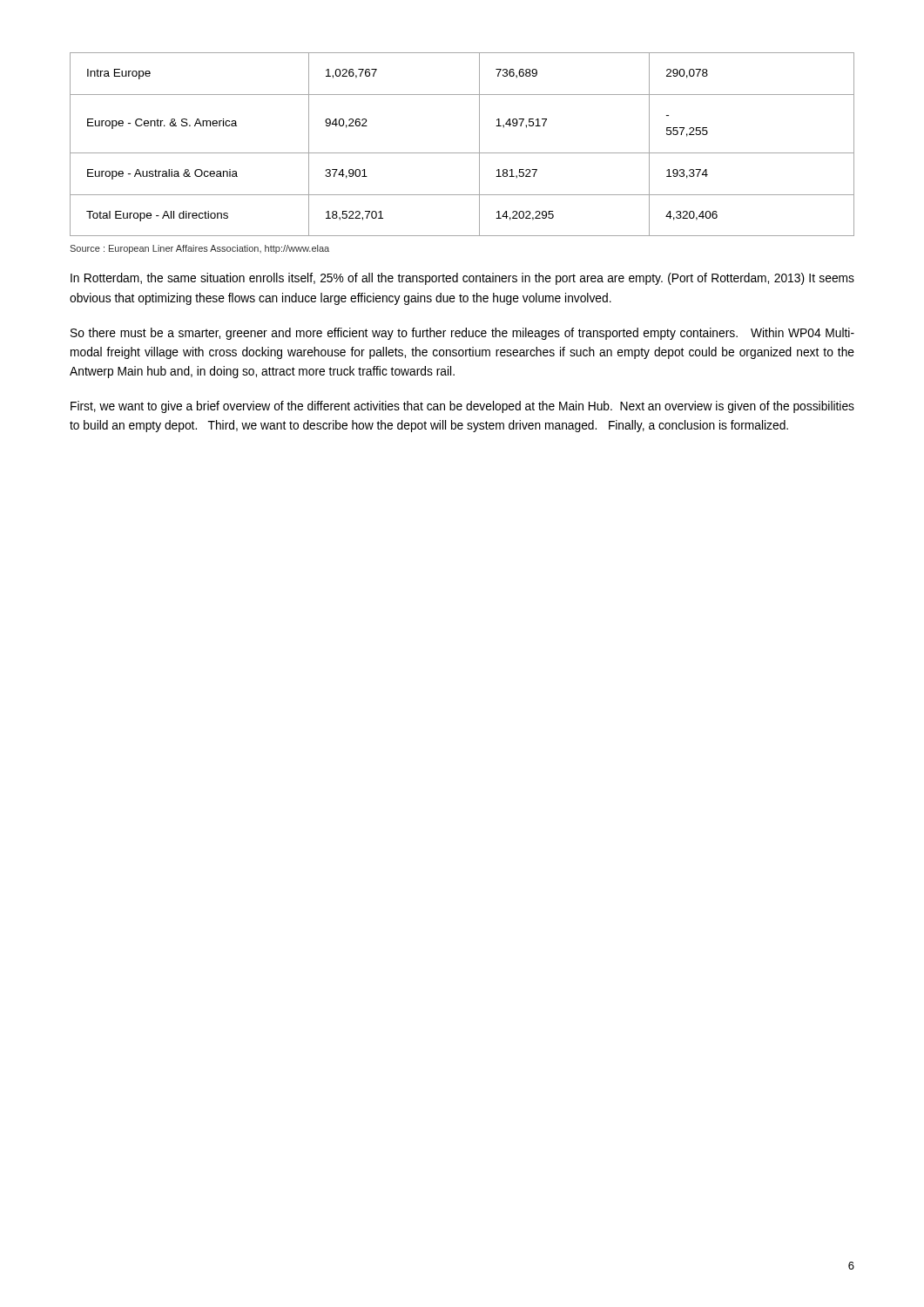924x1307 pixels.
Task: Where is the passage that starts "Source : European Liner"?
Action: pyautogui.click(x=200, y=249)
